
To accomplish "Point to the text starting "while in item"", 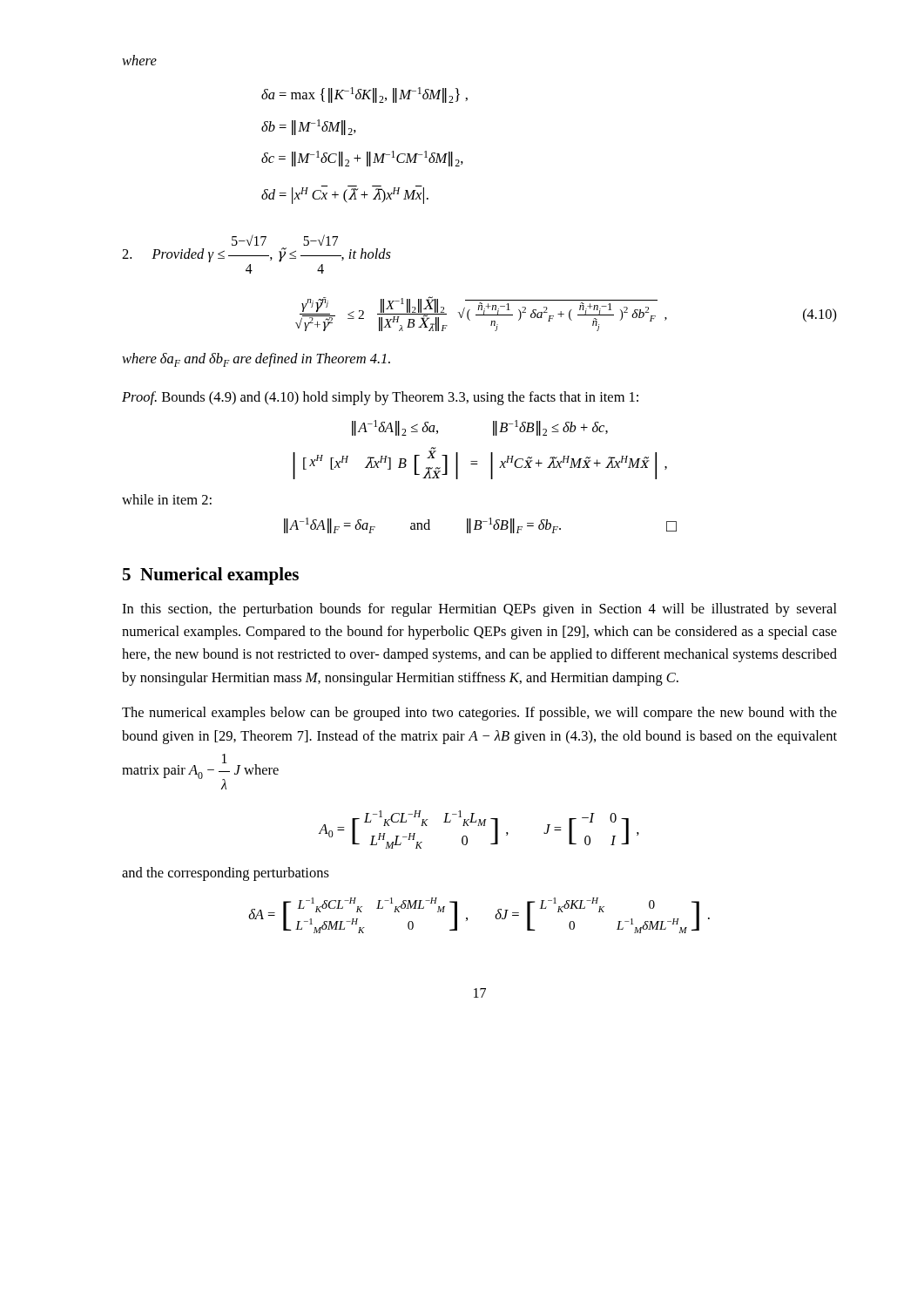I will (167, 499).
